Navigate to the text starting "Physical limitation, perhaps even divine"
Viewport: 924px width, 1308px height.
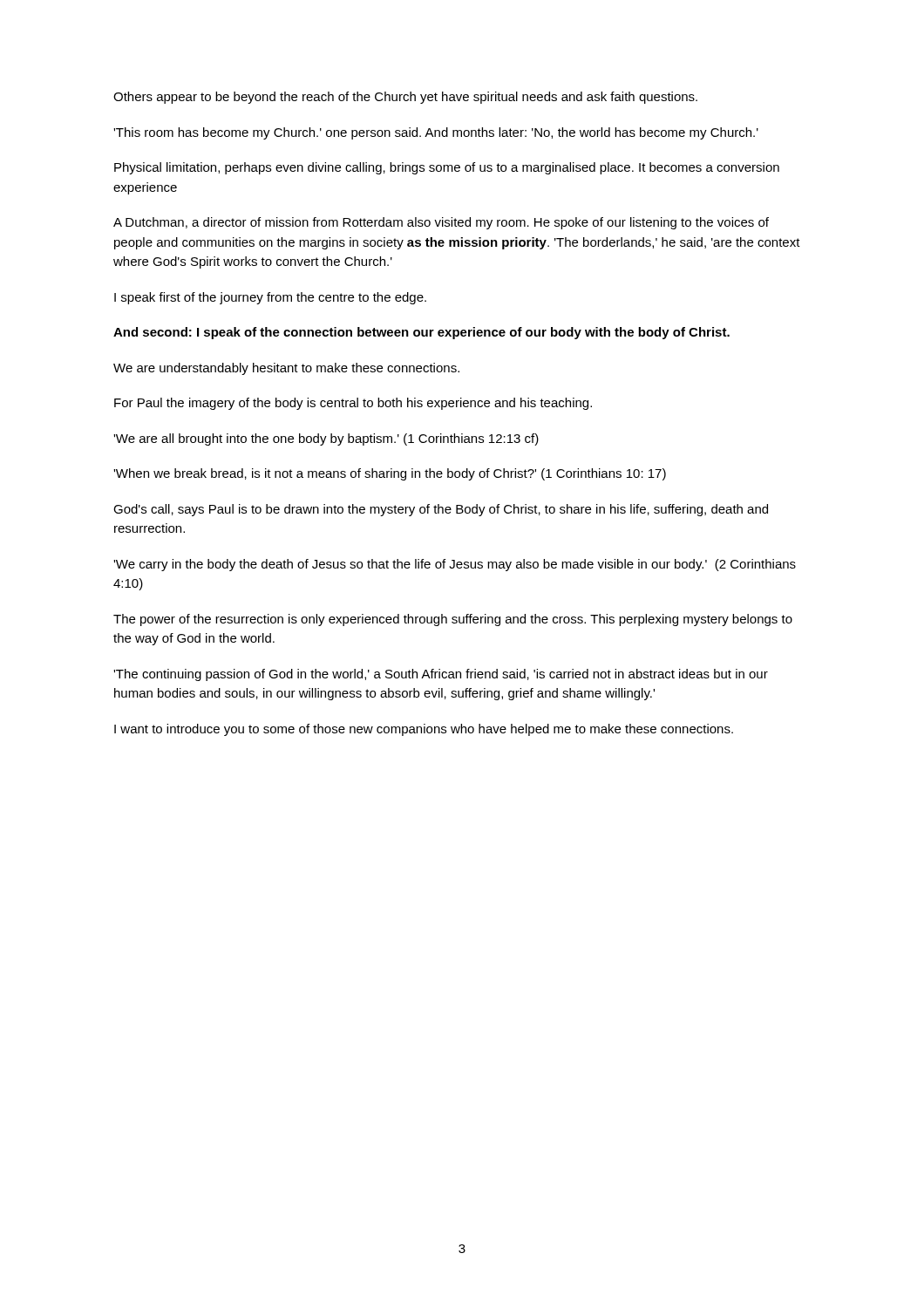(x=447, y=177)
